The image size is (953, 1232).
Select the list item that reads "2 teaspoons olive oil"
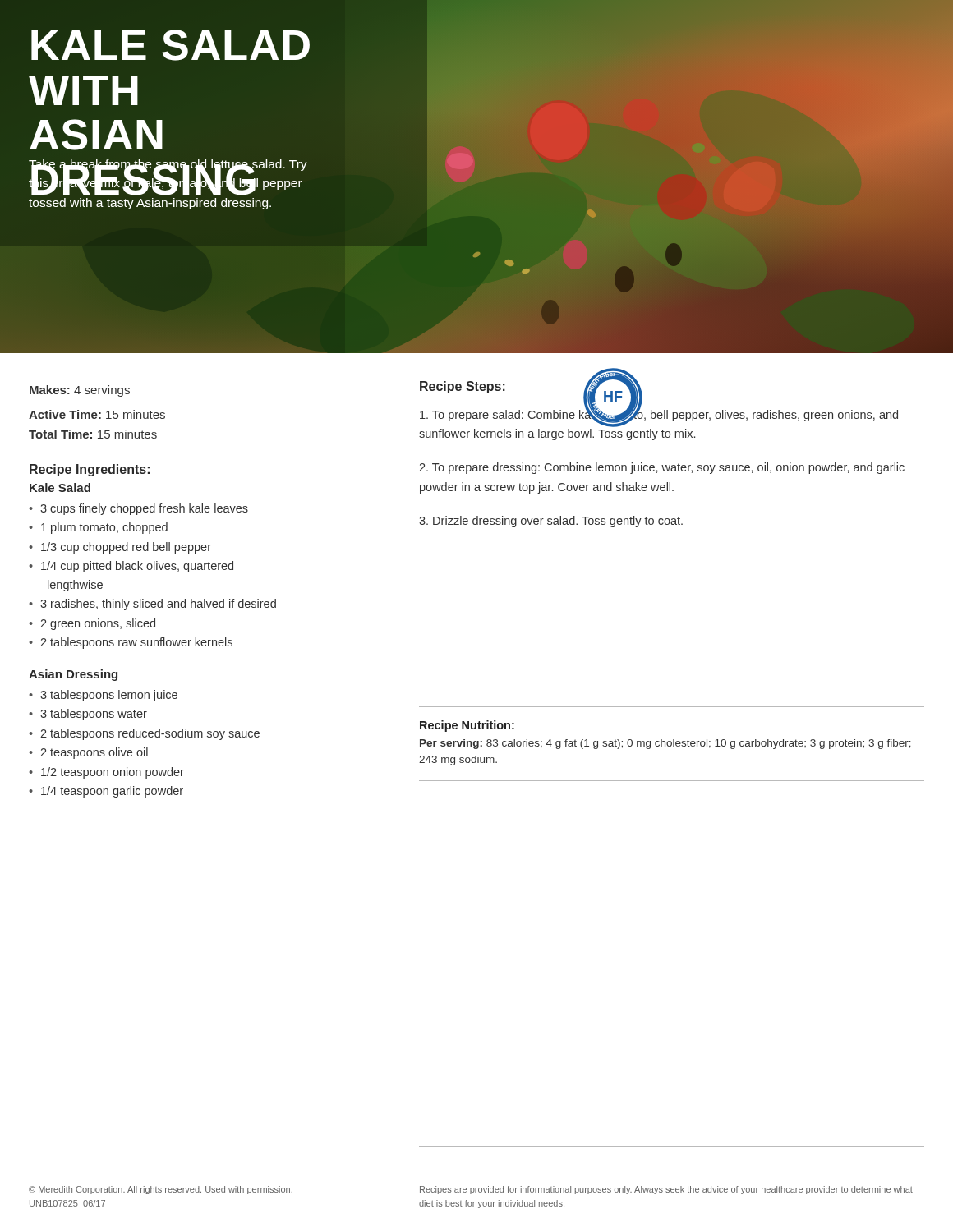point(94,752)
